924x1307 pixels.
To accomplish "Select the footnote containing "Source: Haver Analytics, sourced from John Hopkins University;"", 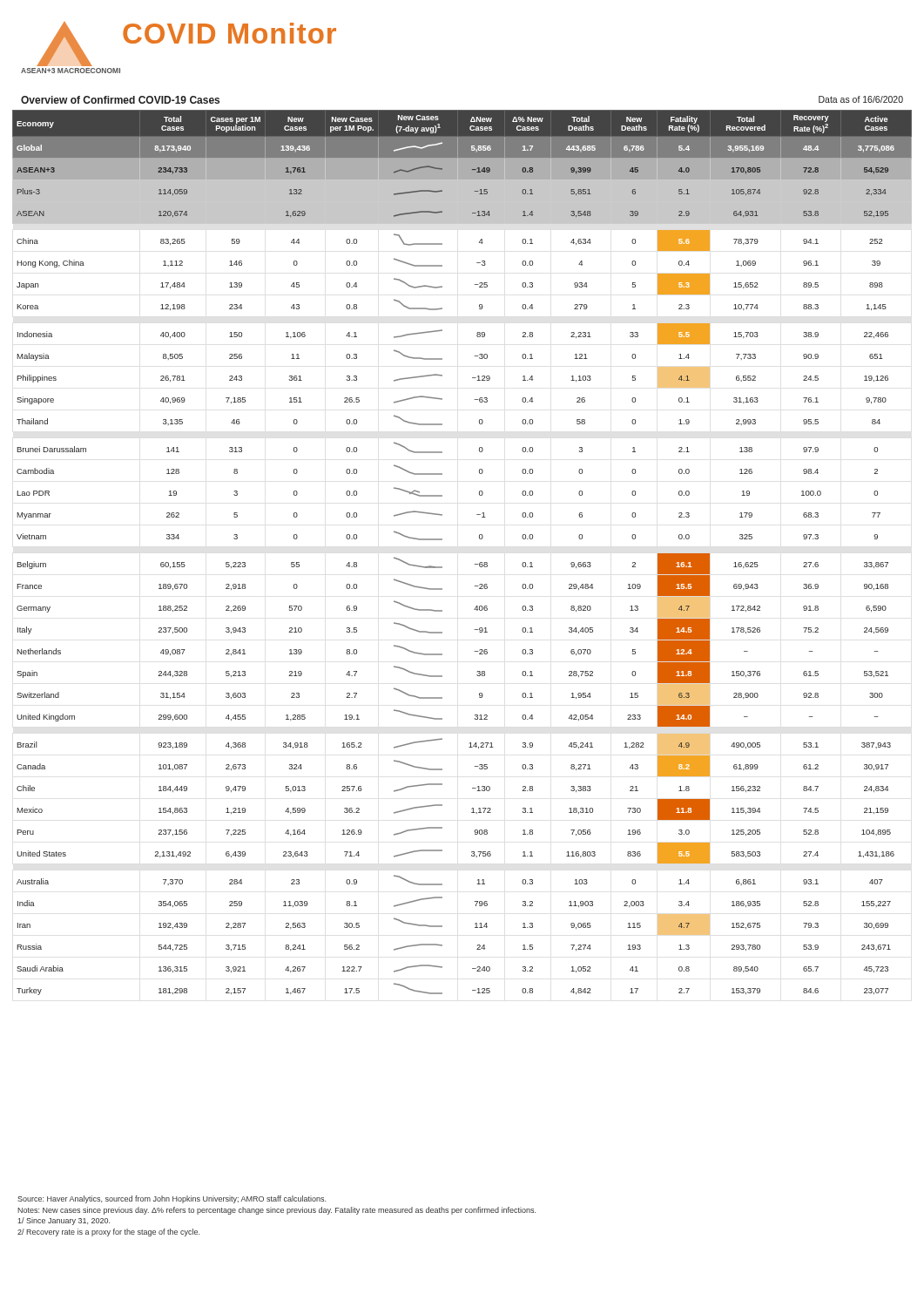I will click(172, 1199).
